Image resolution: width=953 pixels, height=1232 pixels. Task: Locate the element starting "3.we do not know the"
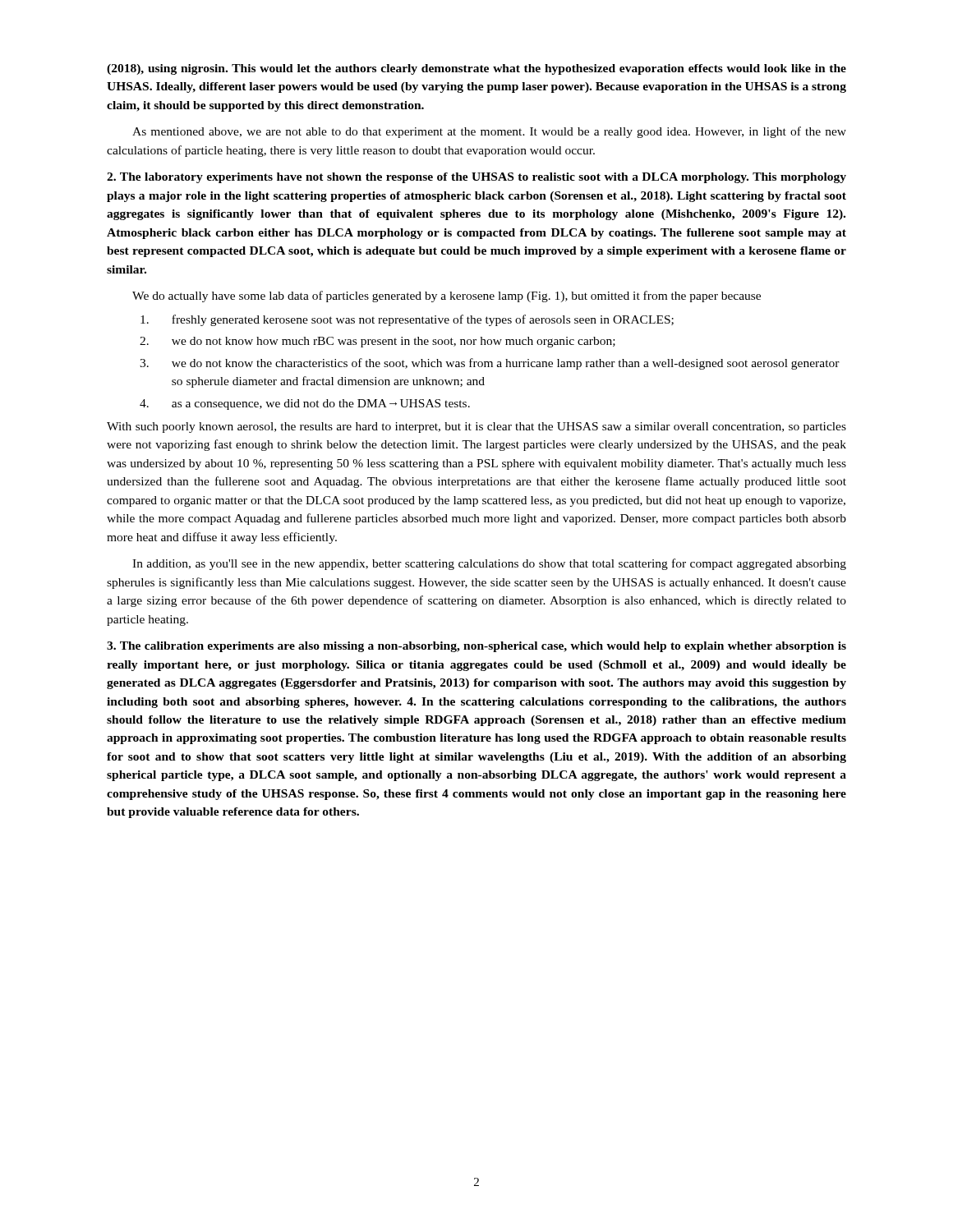tap(493, 372)
